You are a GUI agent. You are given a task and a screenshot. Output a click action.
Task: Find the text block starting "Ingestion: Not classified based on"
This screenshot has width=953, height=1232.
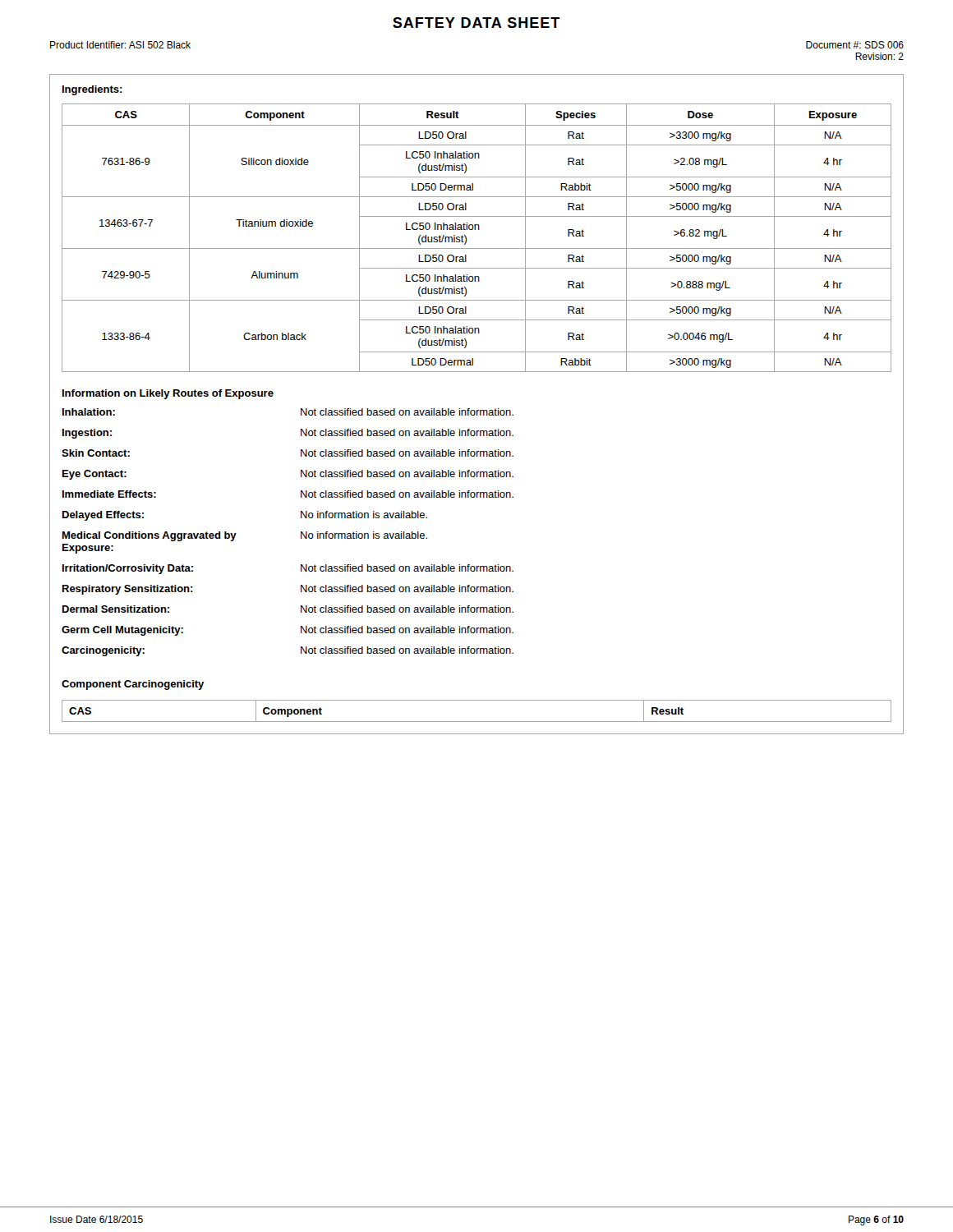(87, 433)
